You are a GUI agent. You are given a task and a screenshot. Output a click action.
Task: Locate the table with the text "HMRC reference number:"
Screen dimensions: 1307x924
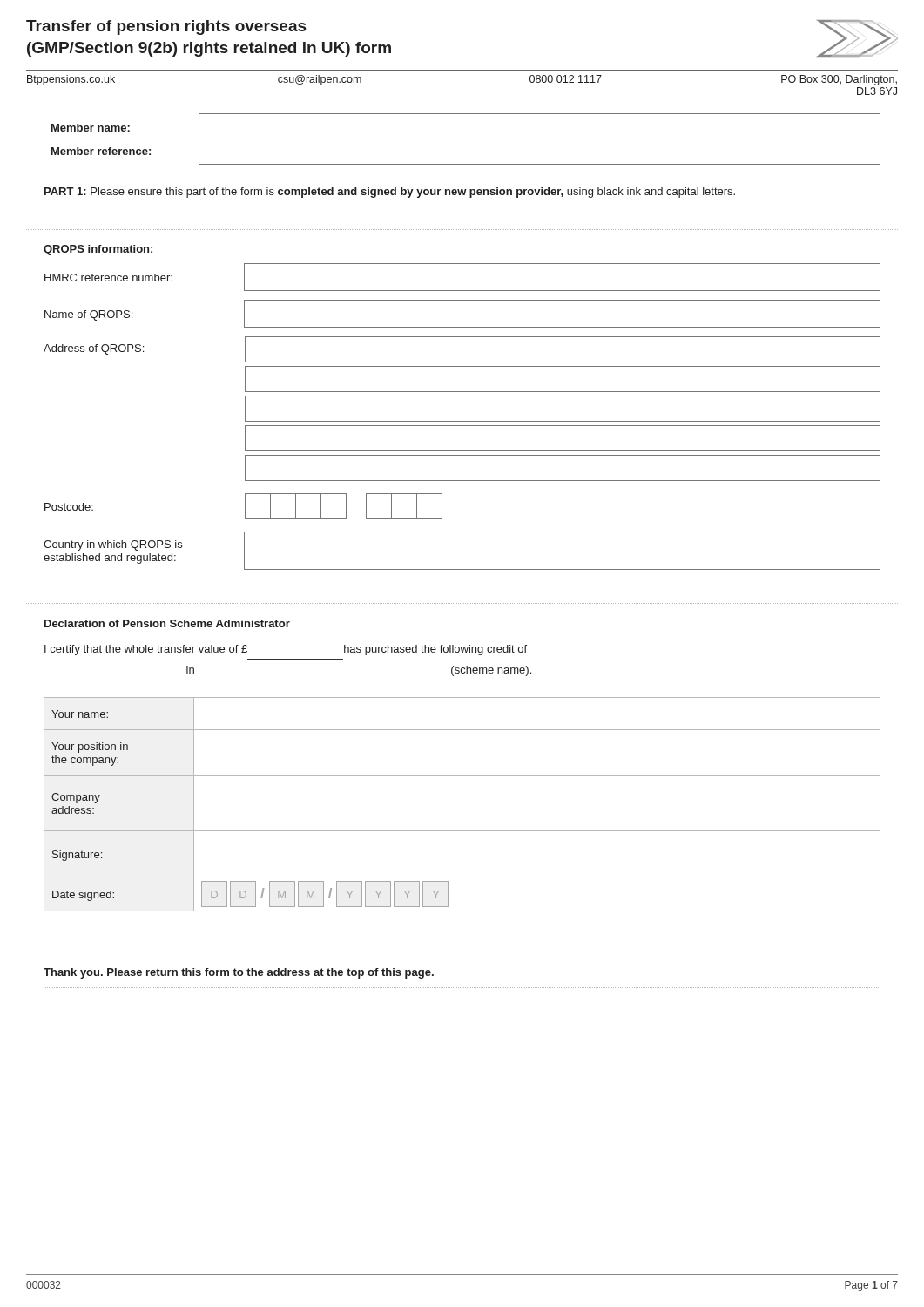coord(462,416)
